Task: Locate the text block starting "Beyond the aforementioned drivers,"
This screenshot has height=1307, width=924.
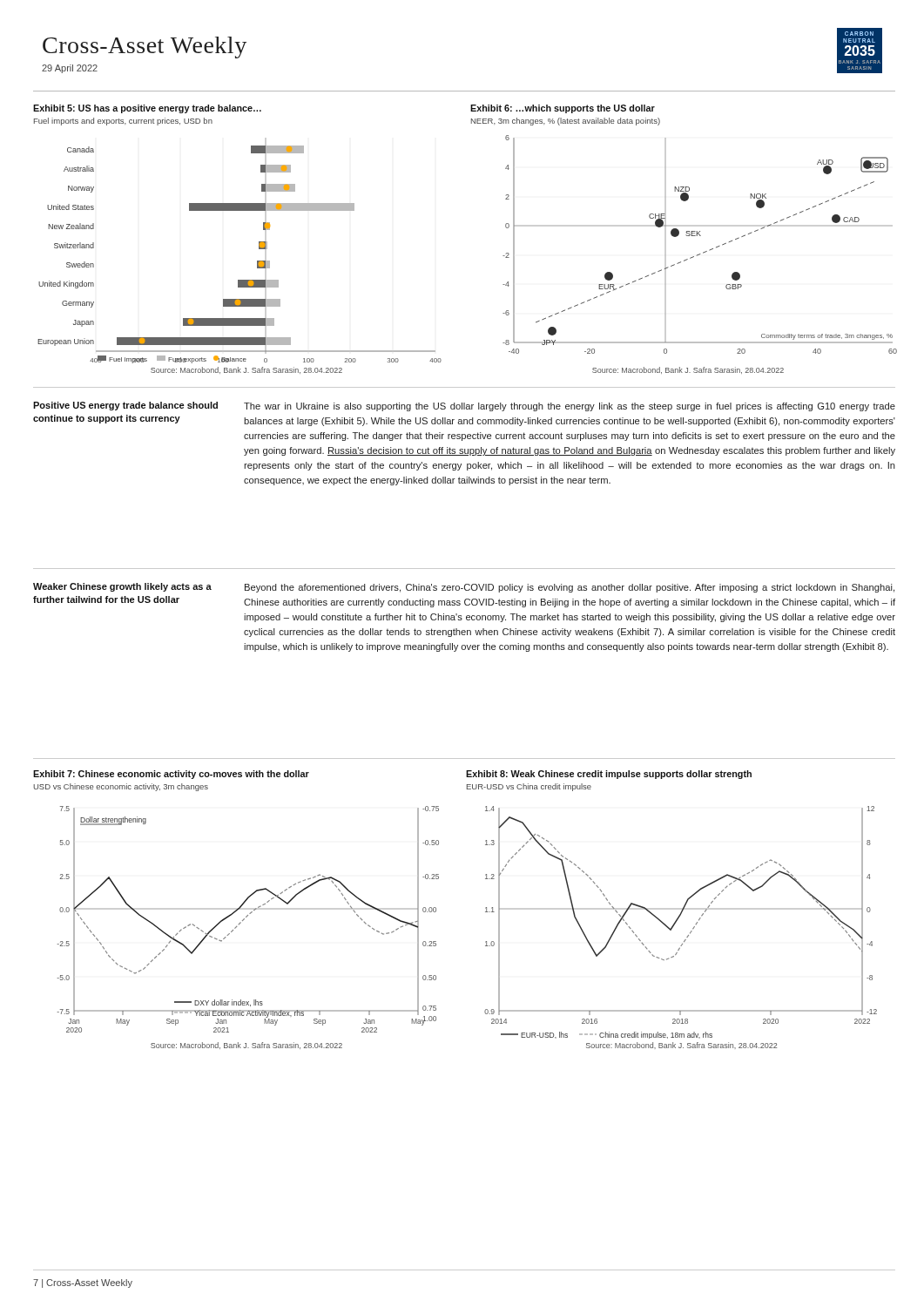Action: click(x=570, y=617)
